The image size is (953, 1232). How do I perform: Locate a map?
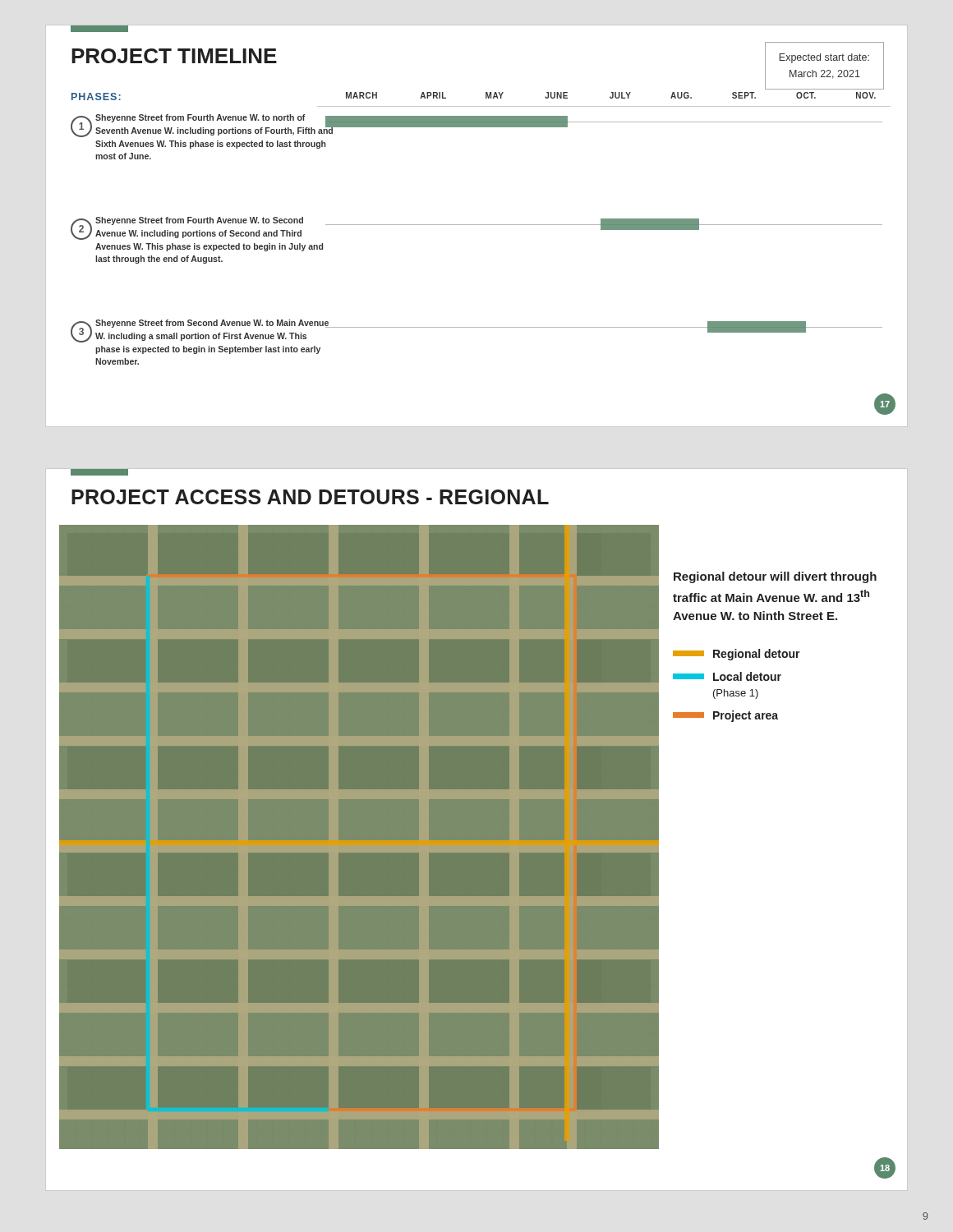[x=359, y=837]
